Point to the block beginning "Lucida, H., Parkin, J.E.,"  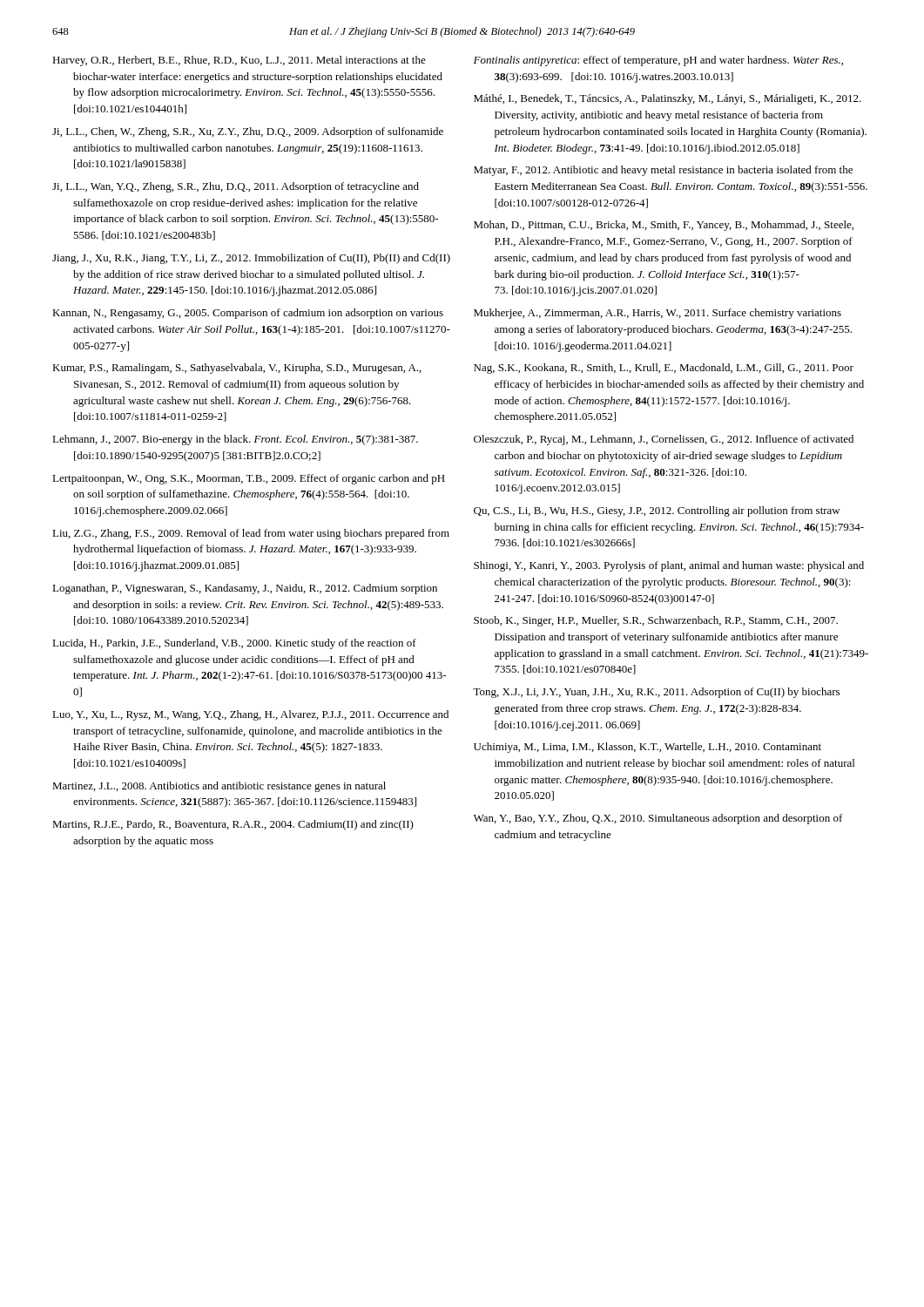click(249, 667)
